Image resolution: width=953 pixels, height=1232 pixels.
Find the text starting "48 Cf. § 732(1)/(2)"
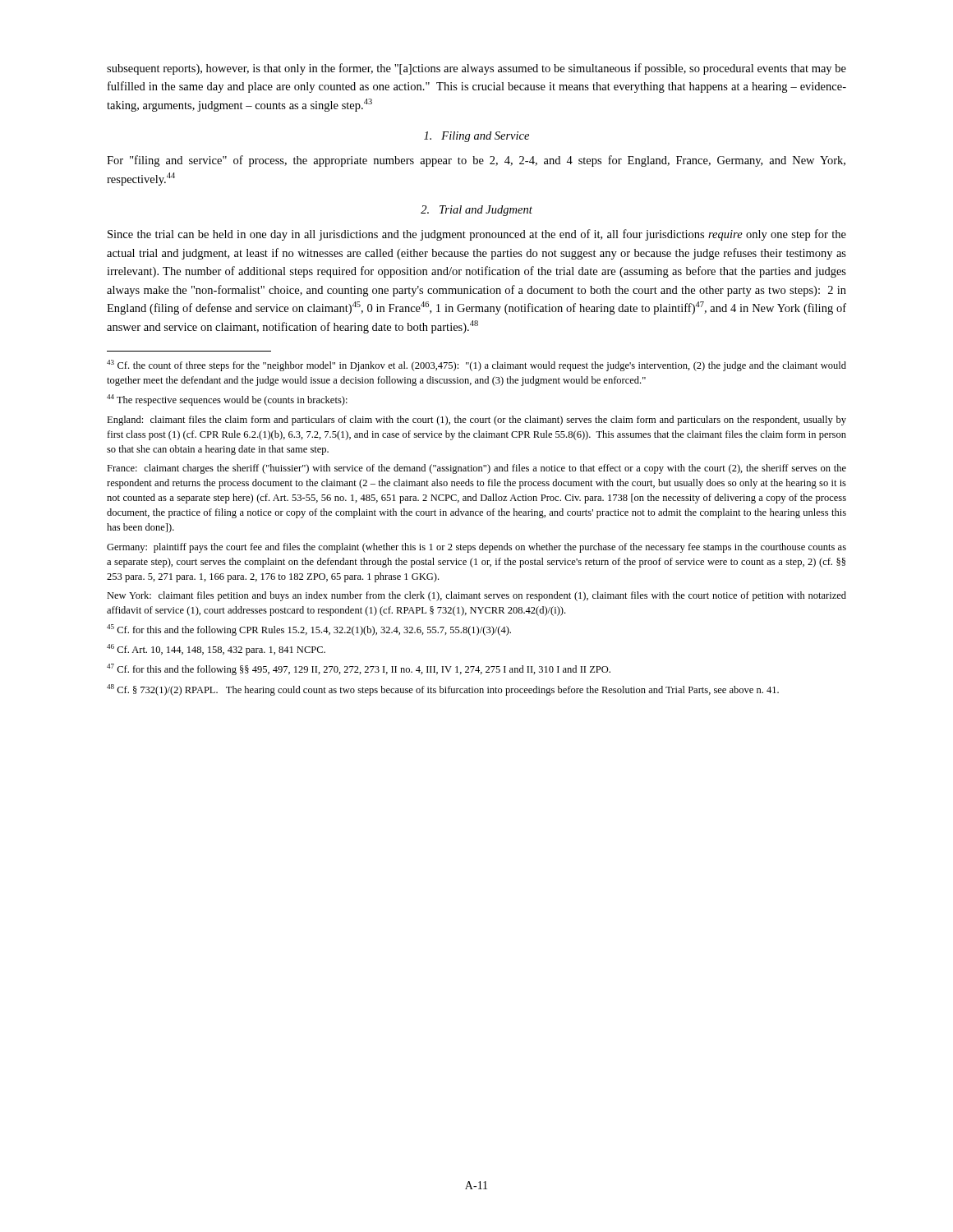click(476, 690)
